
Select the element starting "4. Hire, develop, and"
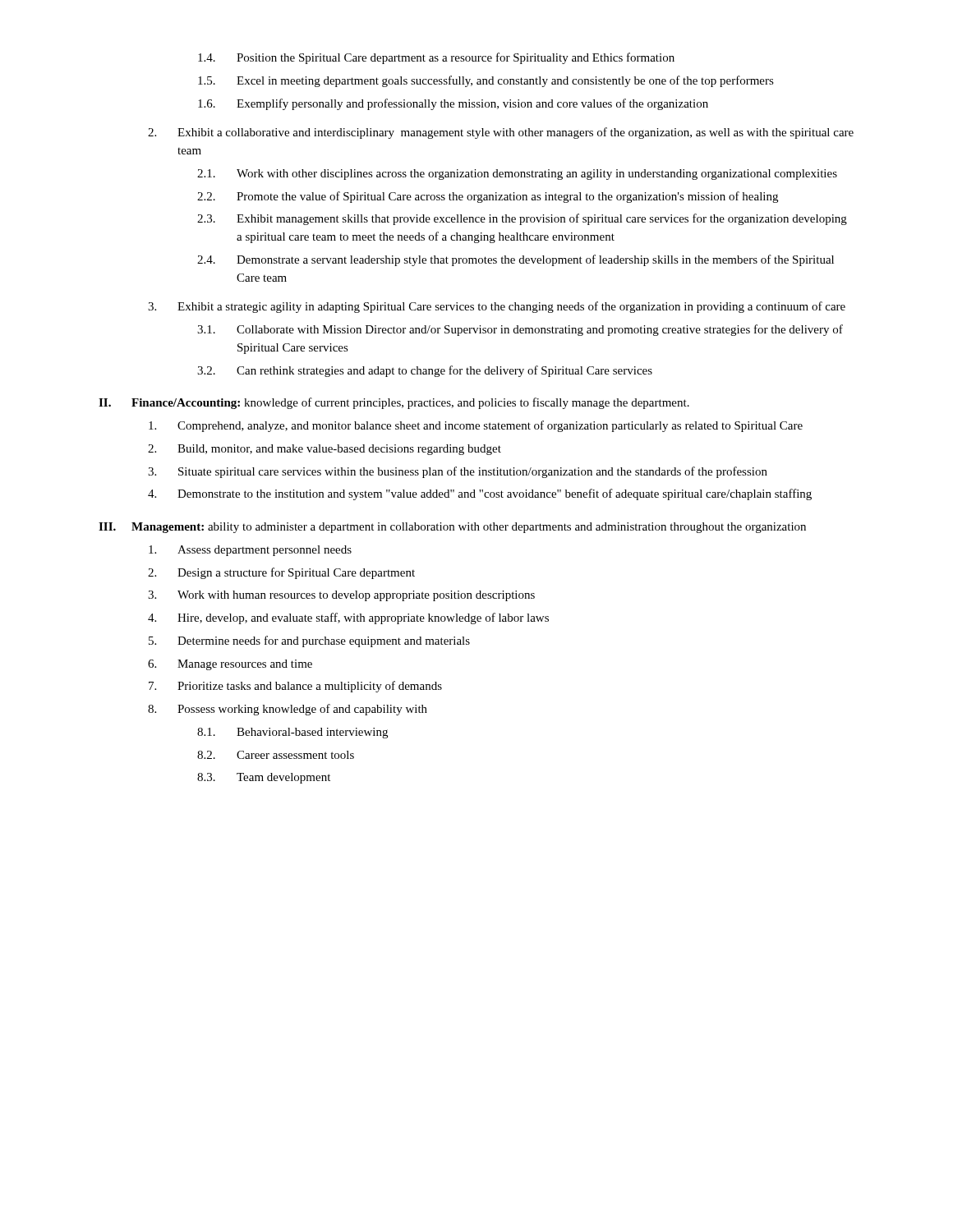[x=501, y=618]
